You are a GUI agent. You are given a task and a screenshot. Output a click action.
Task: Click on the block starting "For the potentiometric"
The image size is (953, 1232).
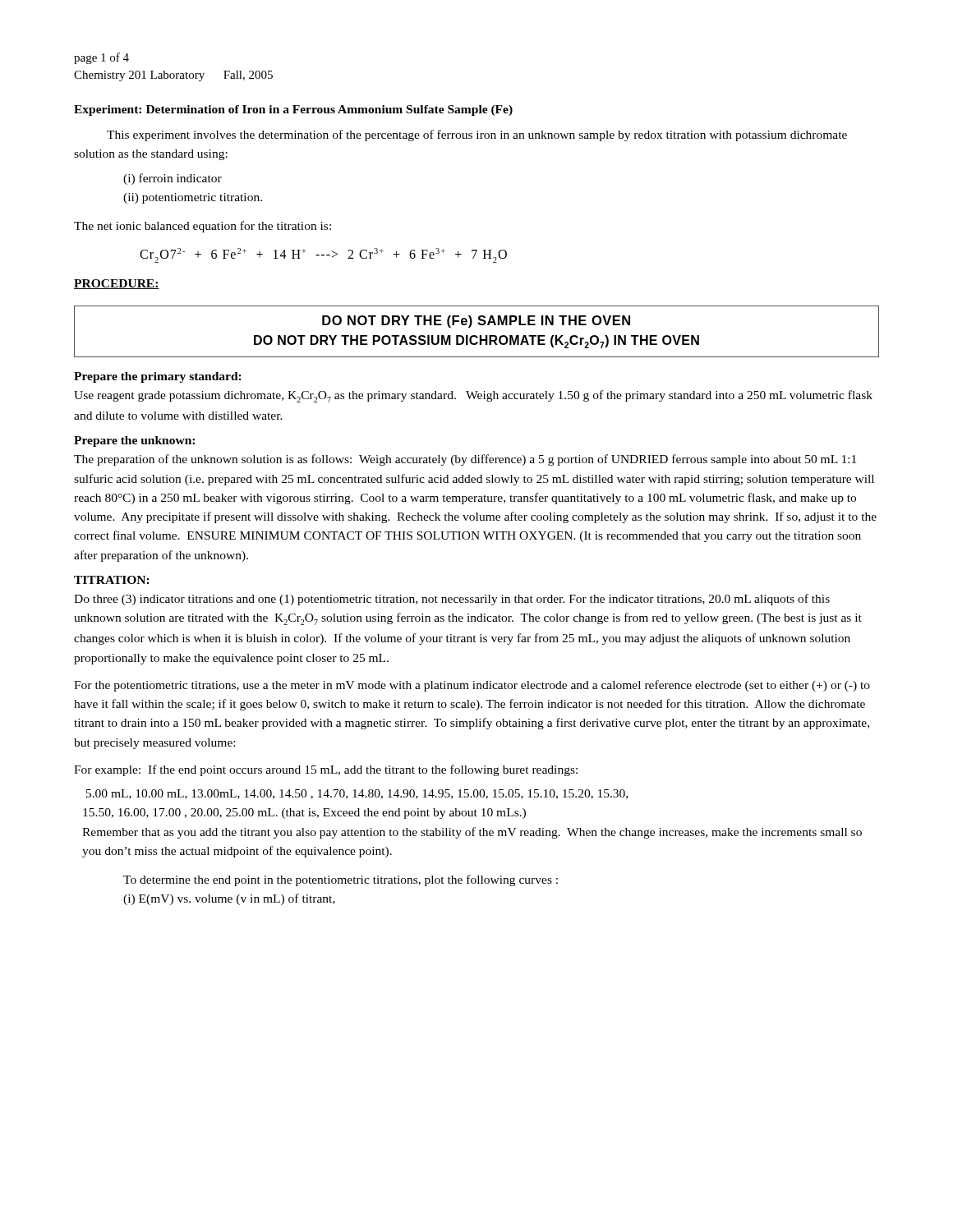[472, 713]
